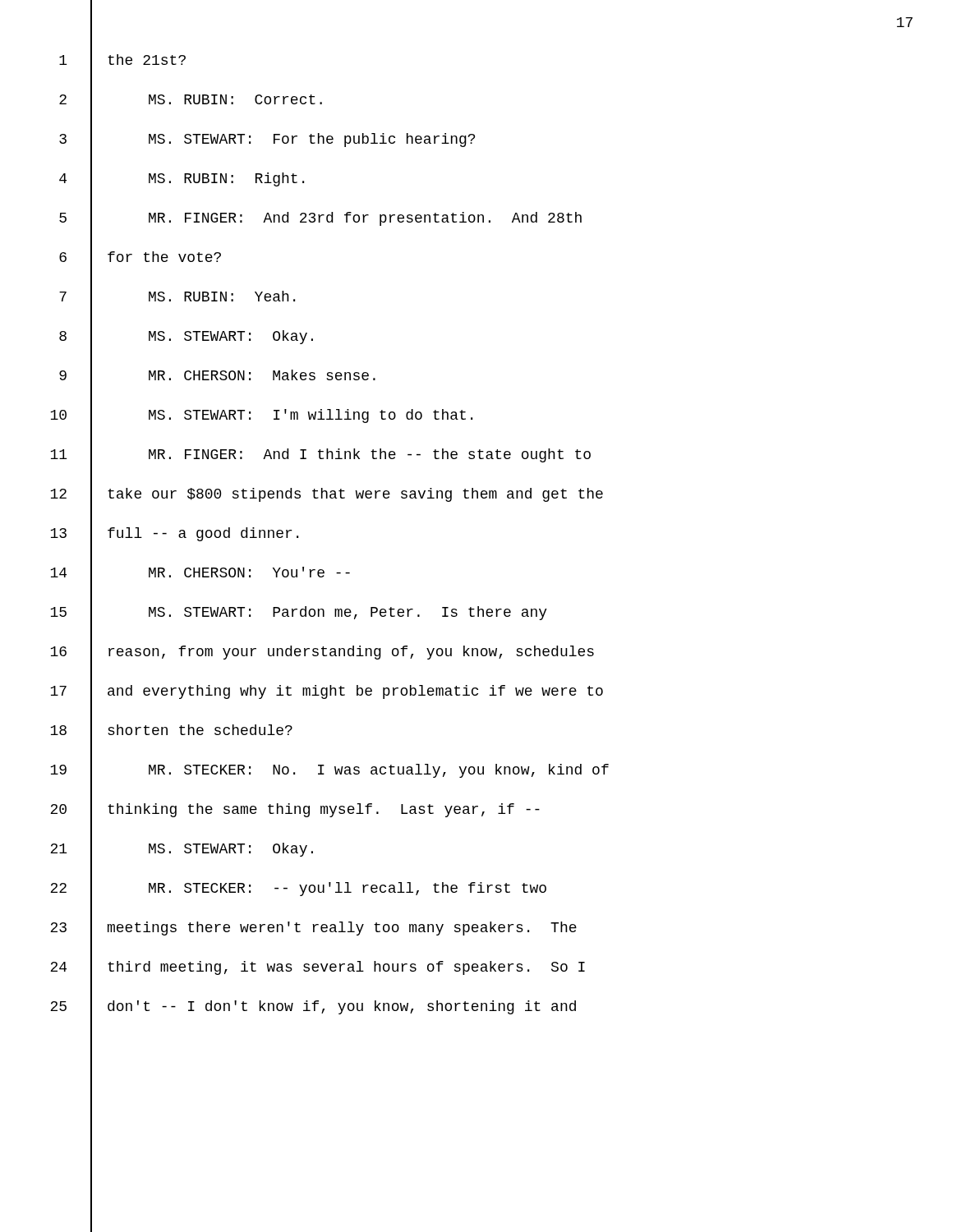The image size is (953, 1232).
Task: Select the text block starting "16 reason, from"
Action: 468,652
